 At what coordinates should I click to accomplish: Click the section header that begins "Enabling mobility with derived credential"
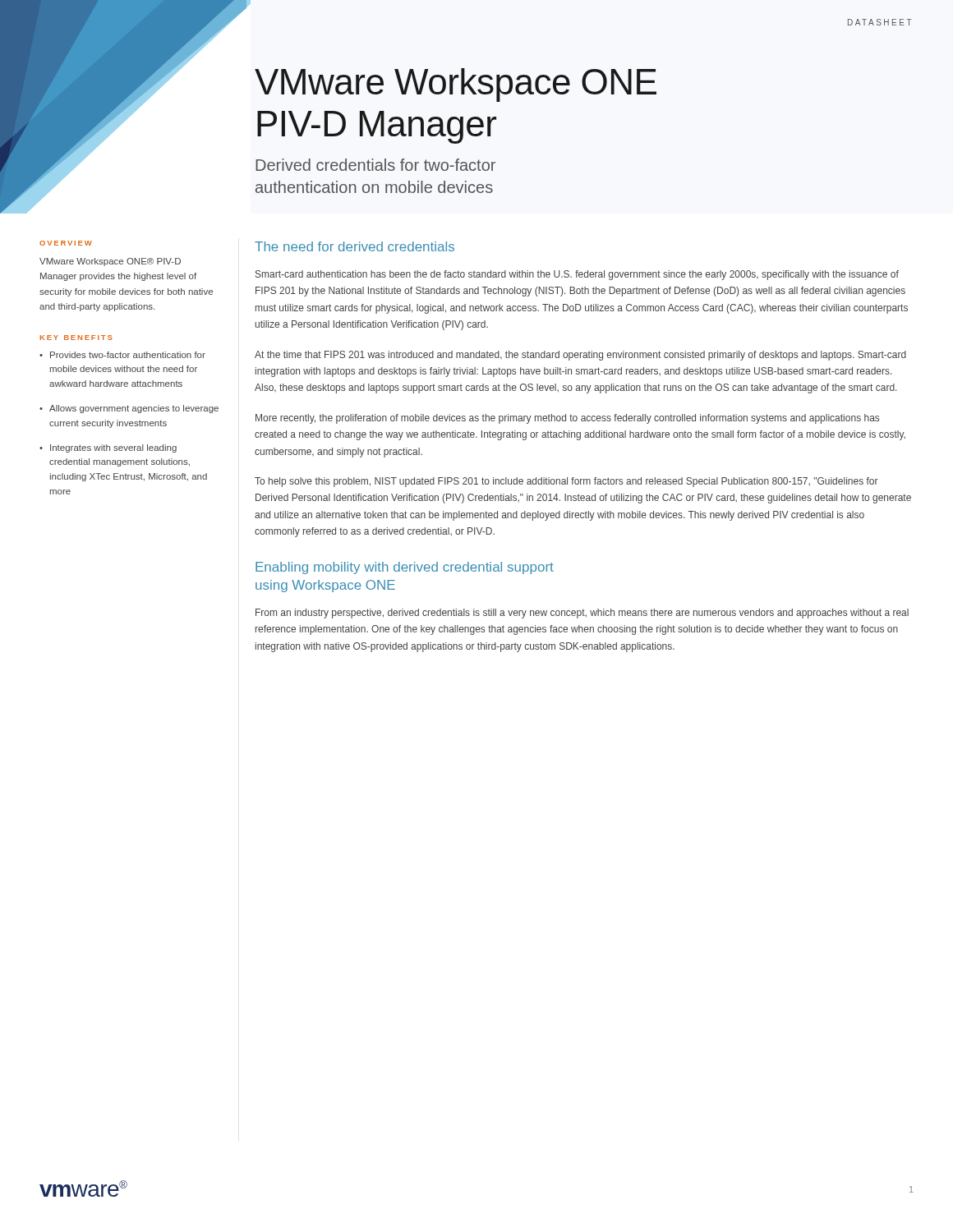[404, 576]
